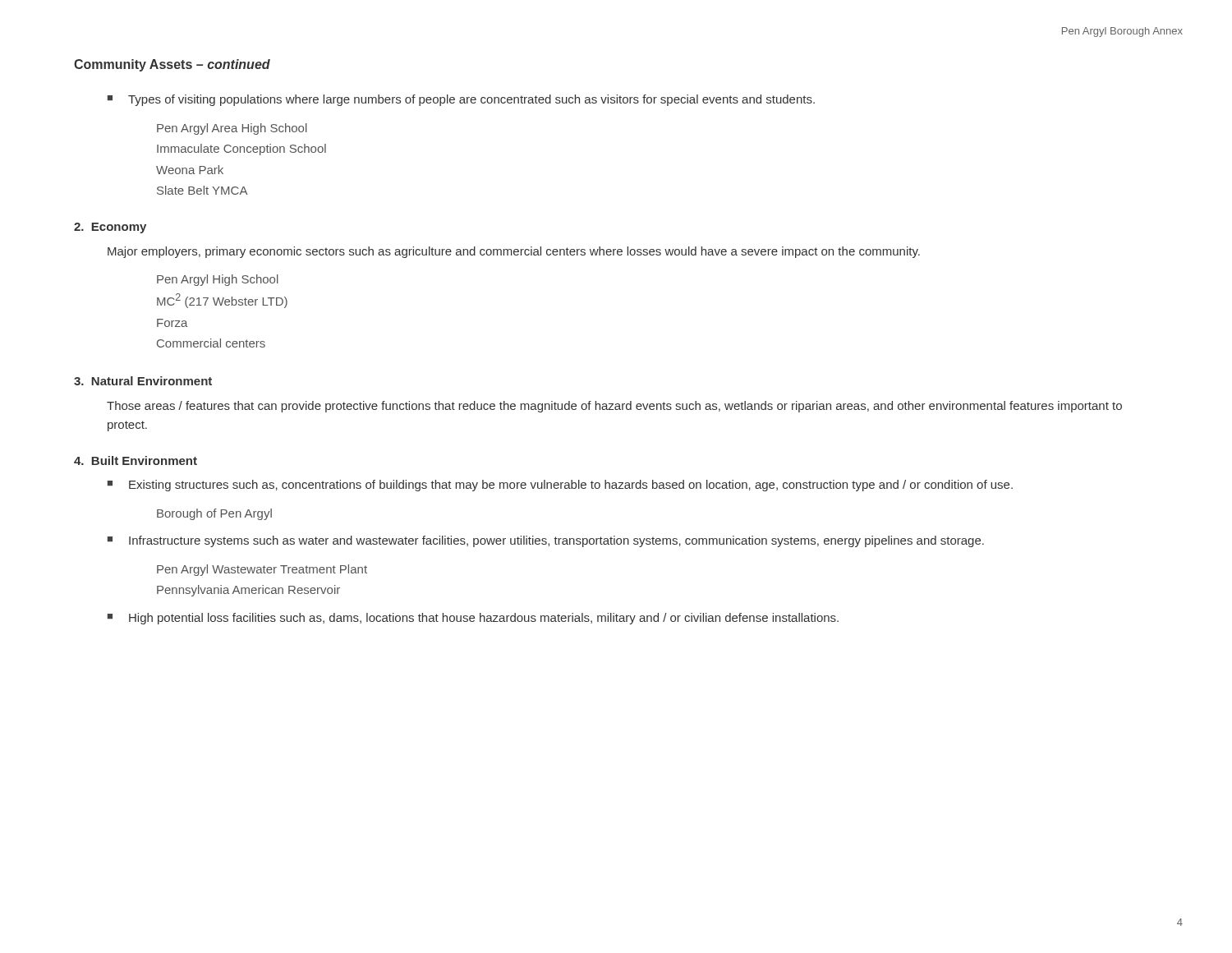1232x953 pixels.
Task: Where does it say "Weona Park"?
Action: 190,169
